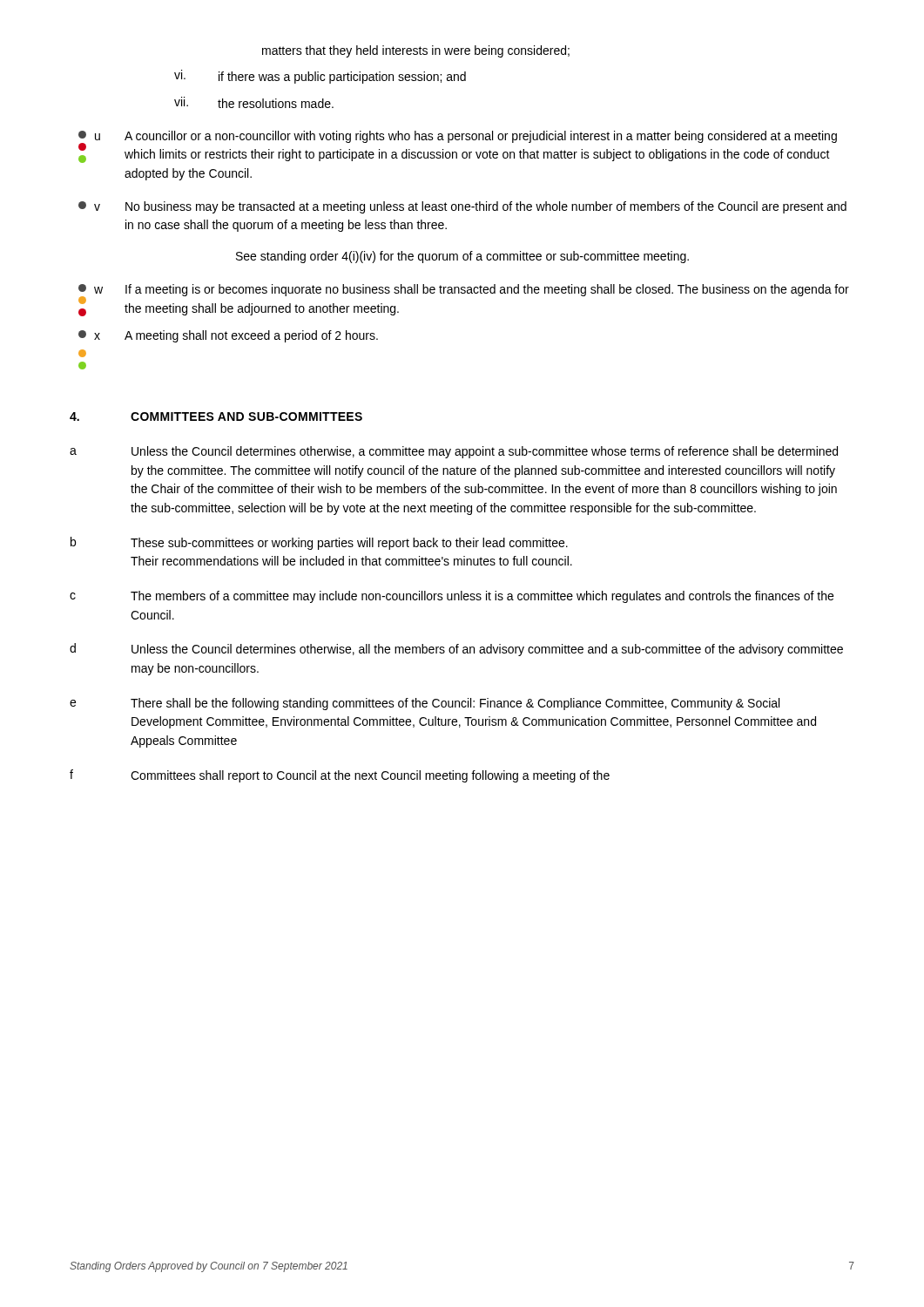The height and width of the screenshot is (1307, 924).
Task: Locate the section header with the text "4. COMMITTEES AND SUB-COMMITTEES"
Action: [216, 416]
